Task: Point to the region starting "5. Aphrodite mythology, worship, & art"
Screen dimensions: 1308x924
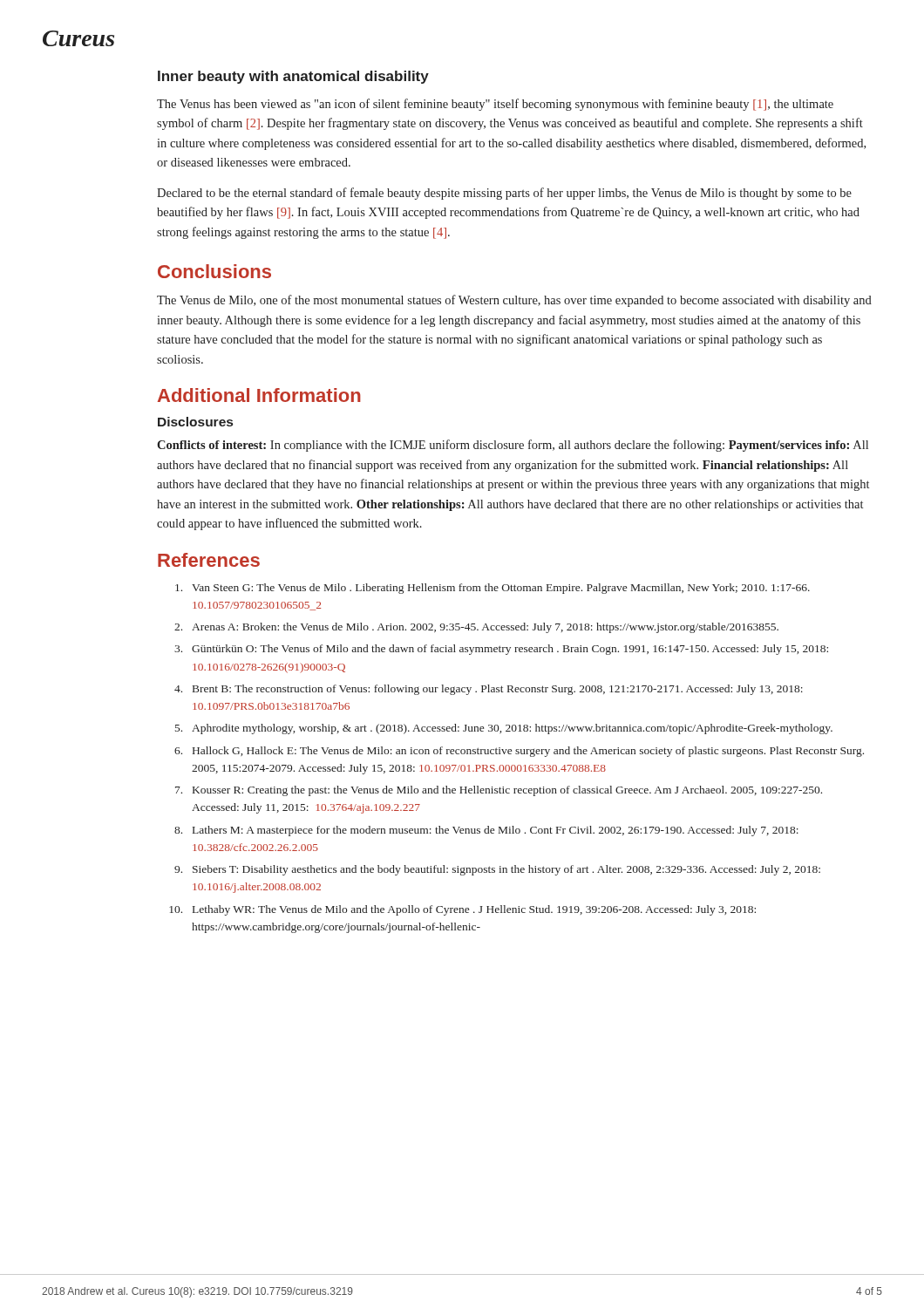Action: pyautogui.click(x=495, y=728)
